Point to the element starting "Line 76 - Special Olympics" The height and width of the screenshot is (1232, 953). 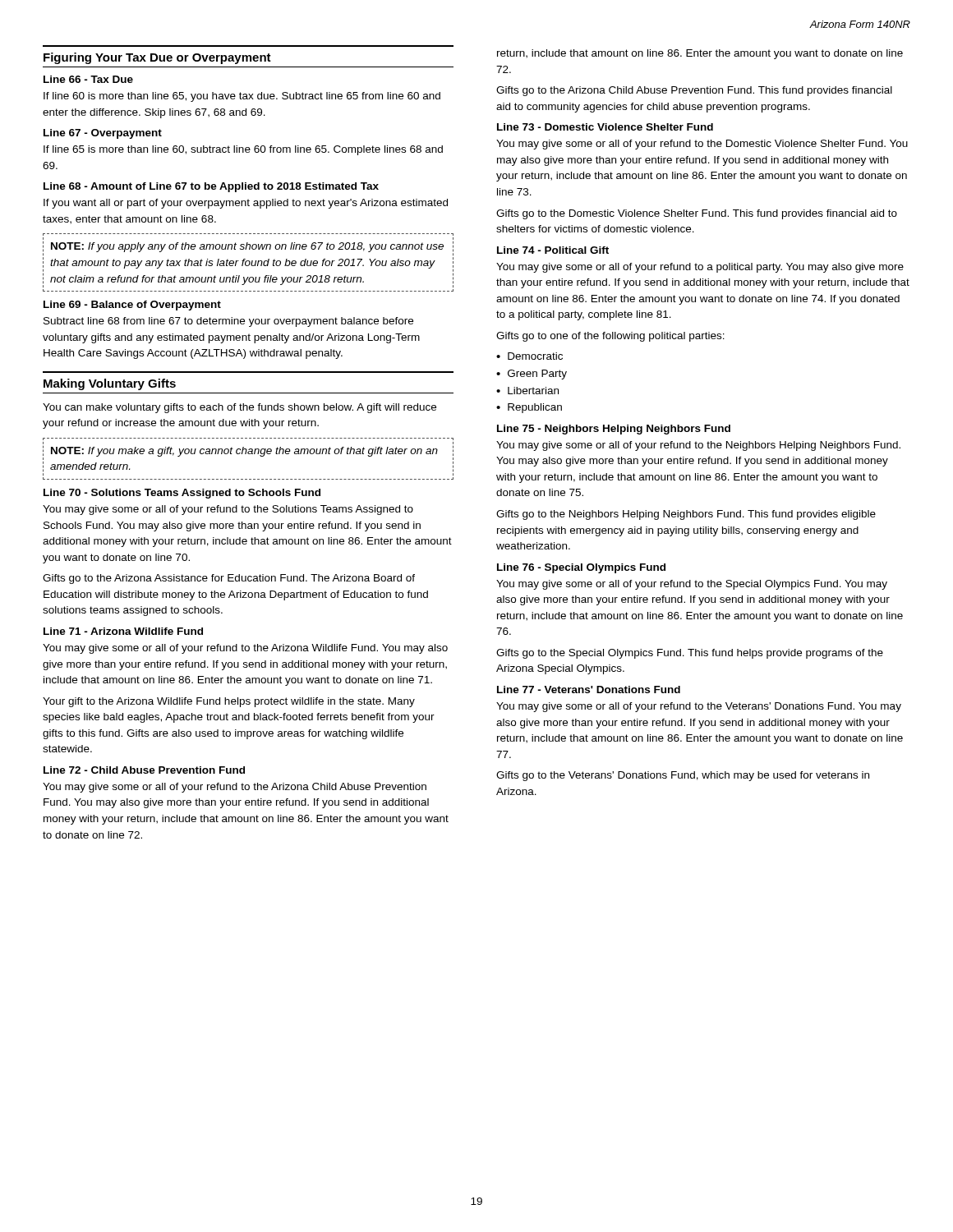581,567
